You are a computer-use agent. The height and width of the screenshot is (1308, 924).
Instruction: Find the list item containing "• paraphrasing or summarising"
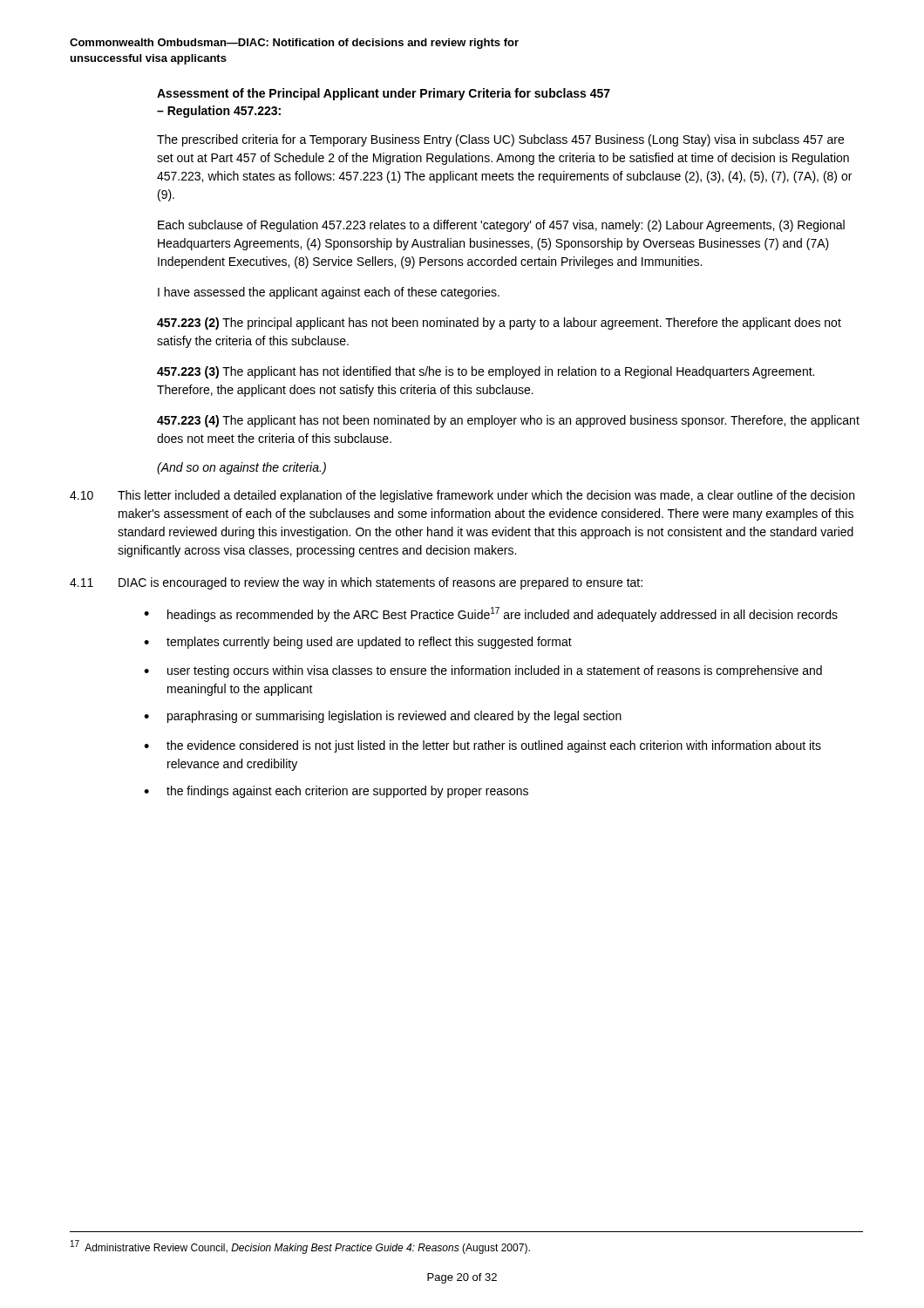pos(383,718)
